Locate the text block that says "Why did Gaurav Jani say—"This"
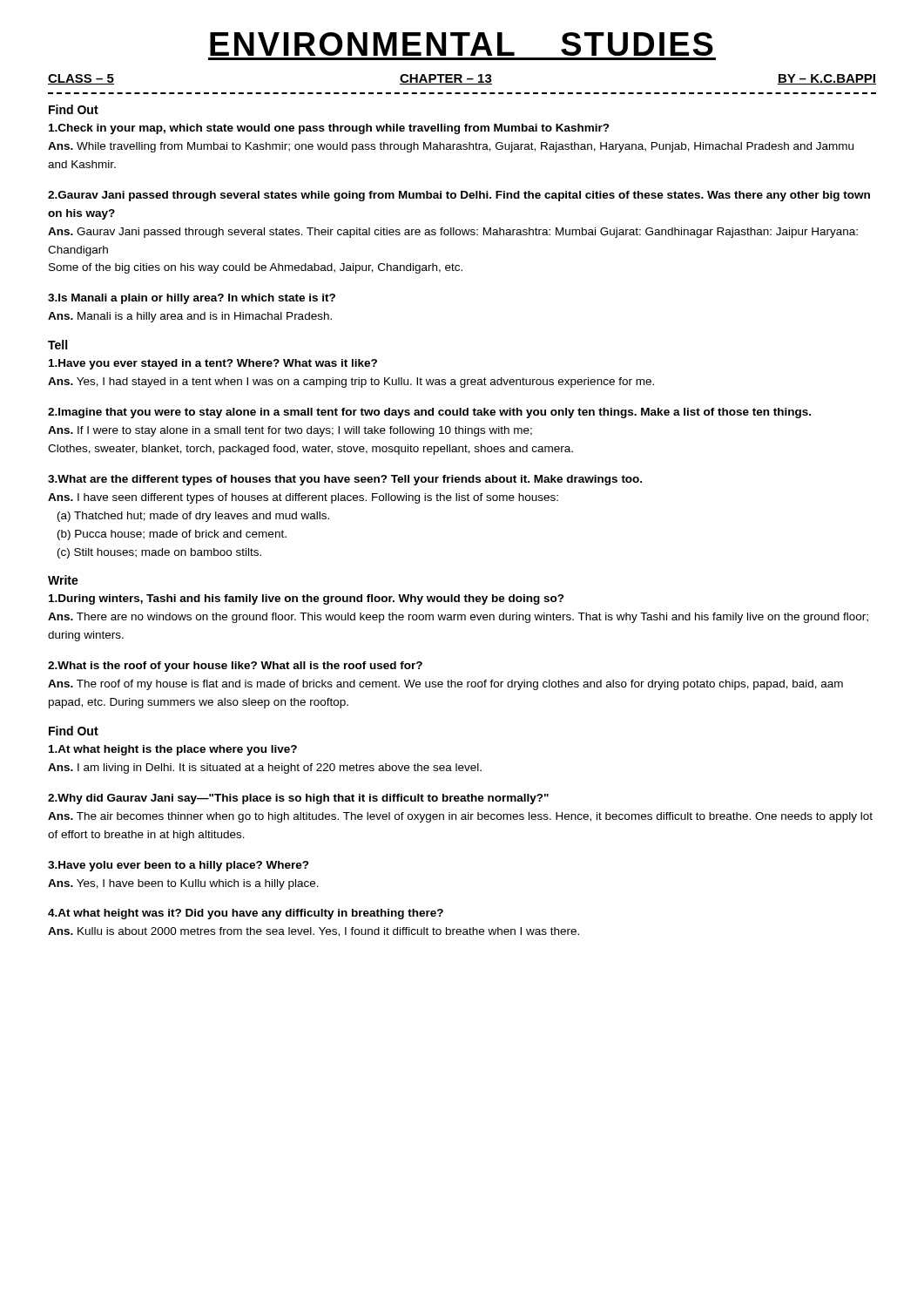Viewport: 924px width, 1307px height. tap(462, 817)
